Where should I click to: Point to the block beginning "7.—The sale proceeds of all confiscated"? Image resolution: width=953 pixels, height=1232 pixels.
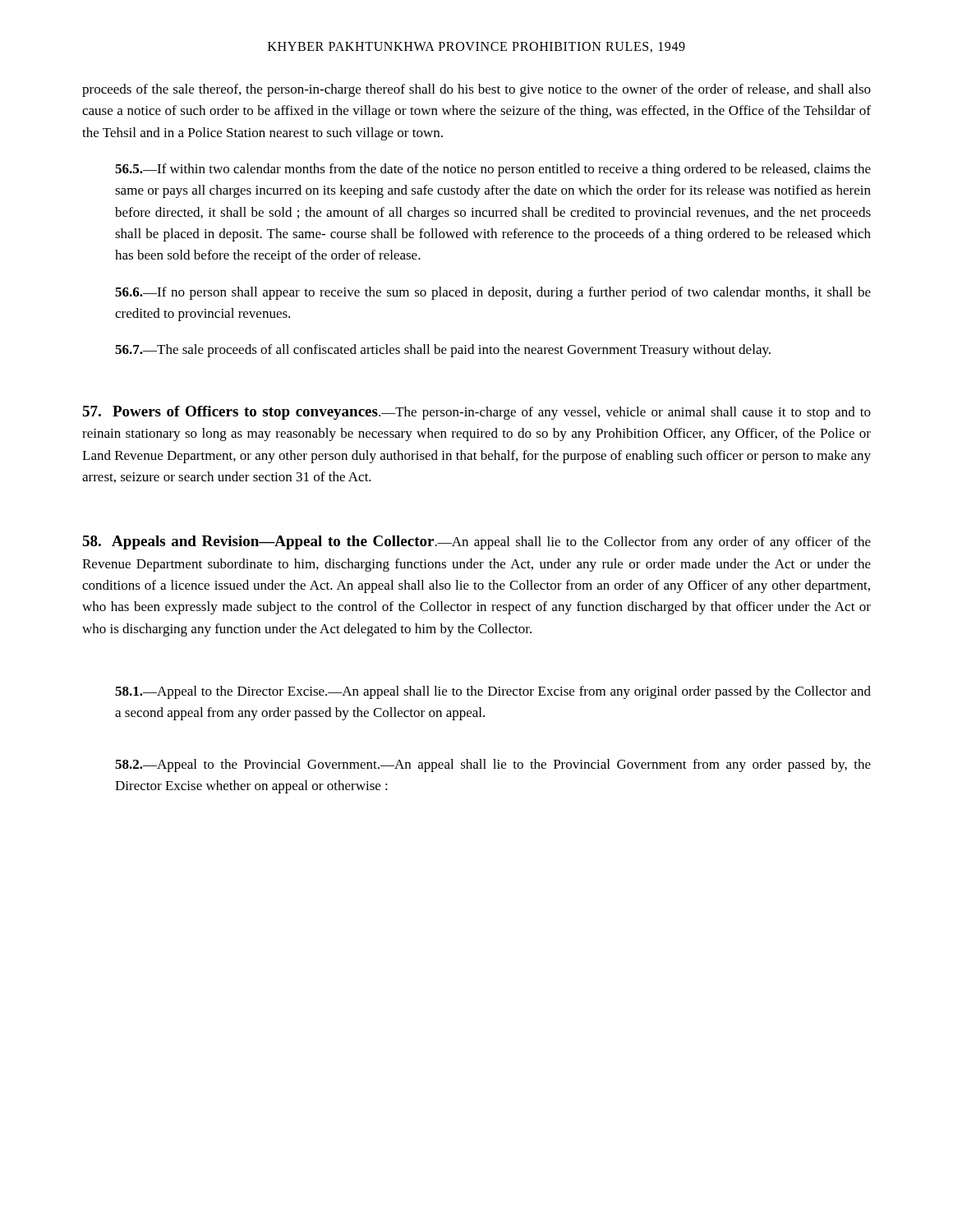click(443, 350)
